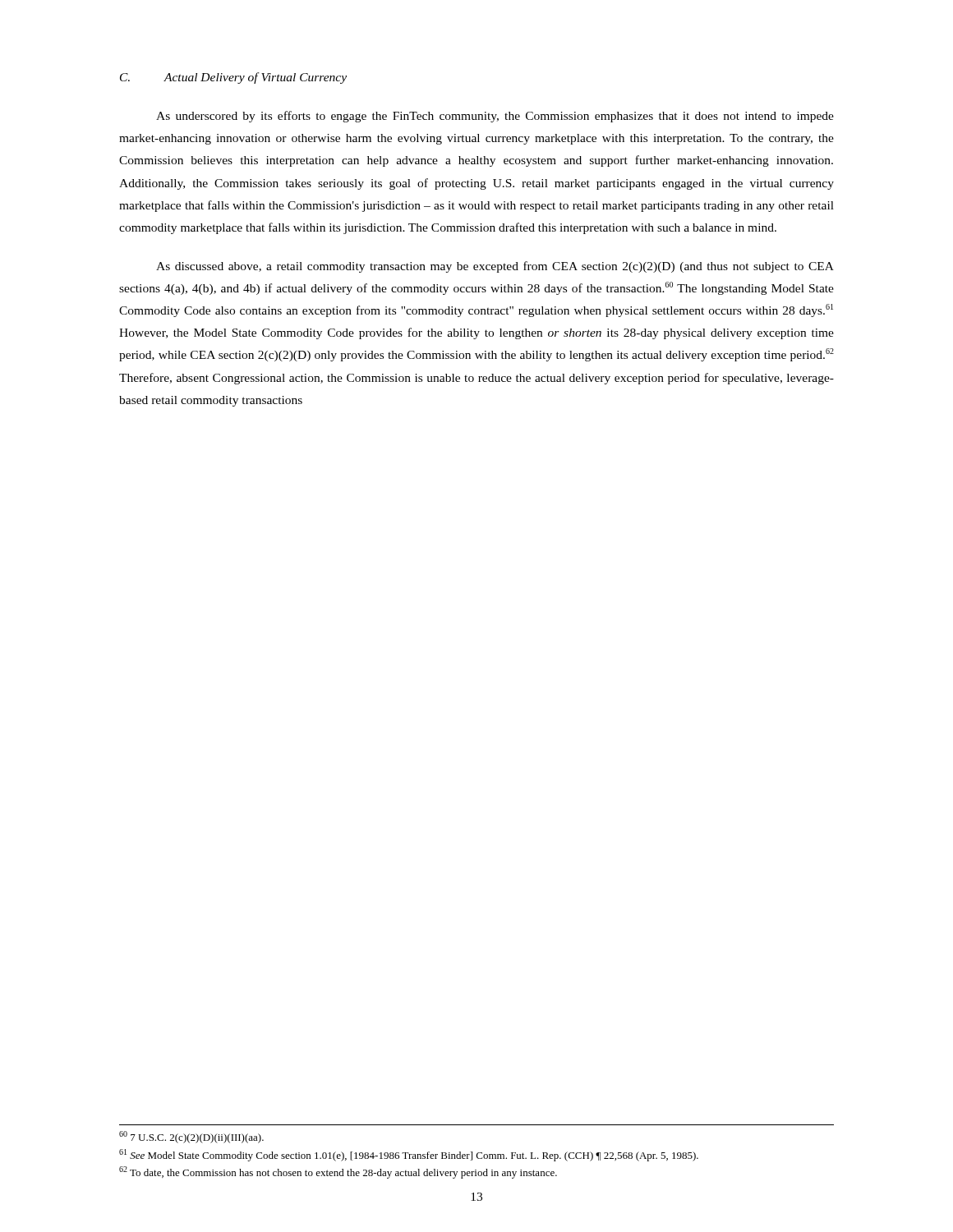Point to the text starting "As underscored by"

coord(476,171)
